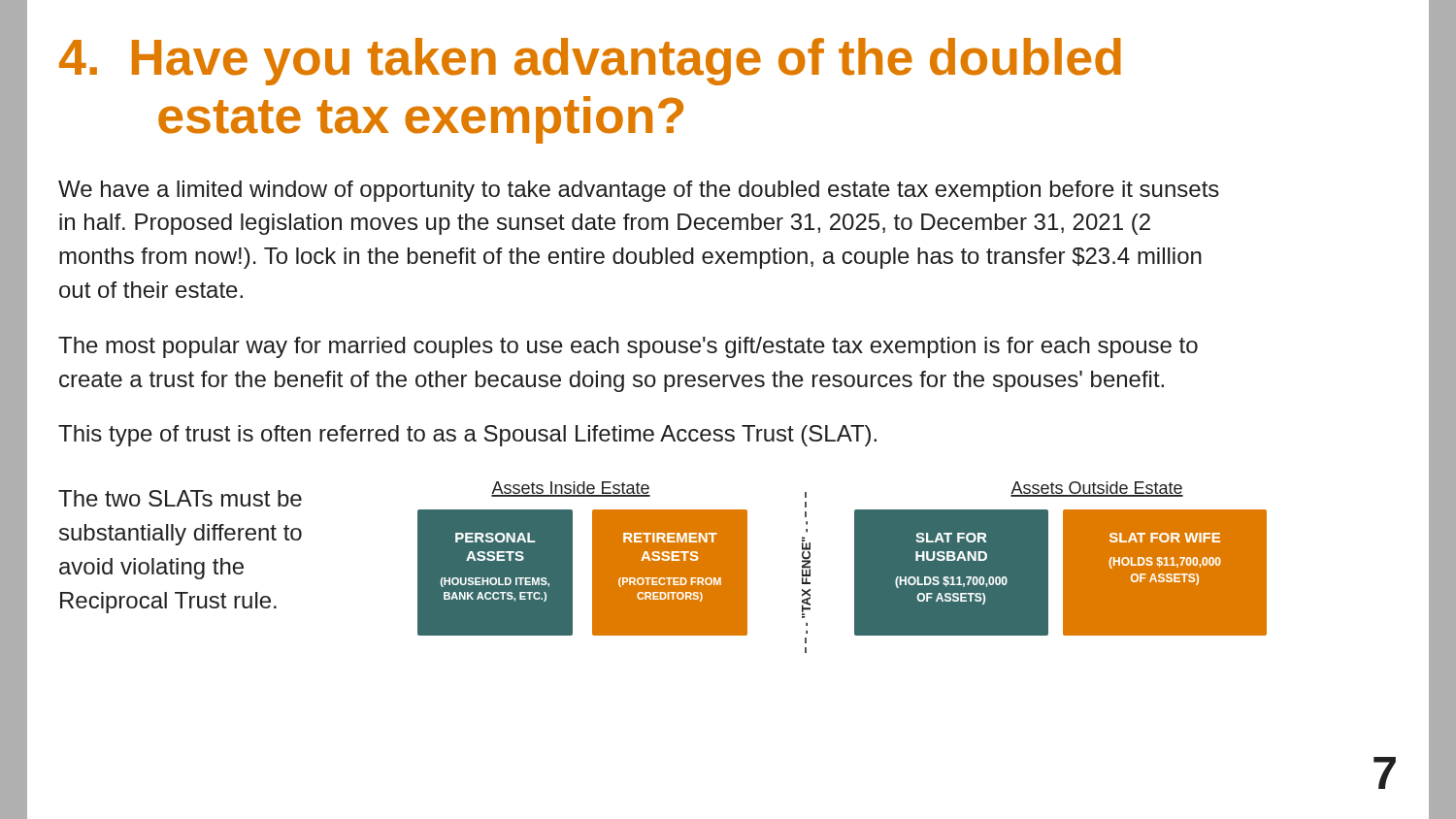Viewport: 1456px width, 819px height.
Task: Where is the passage that starts "This type of trust is often"?
Action: [468, 434]
